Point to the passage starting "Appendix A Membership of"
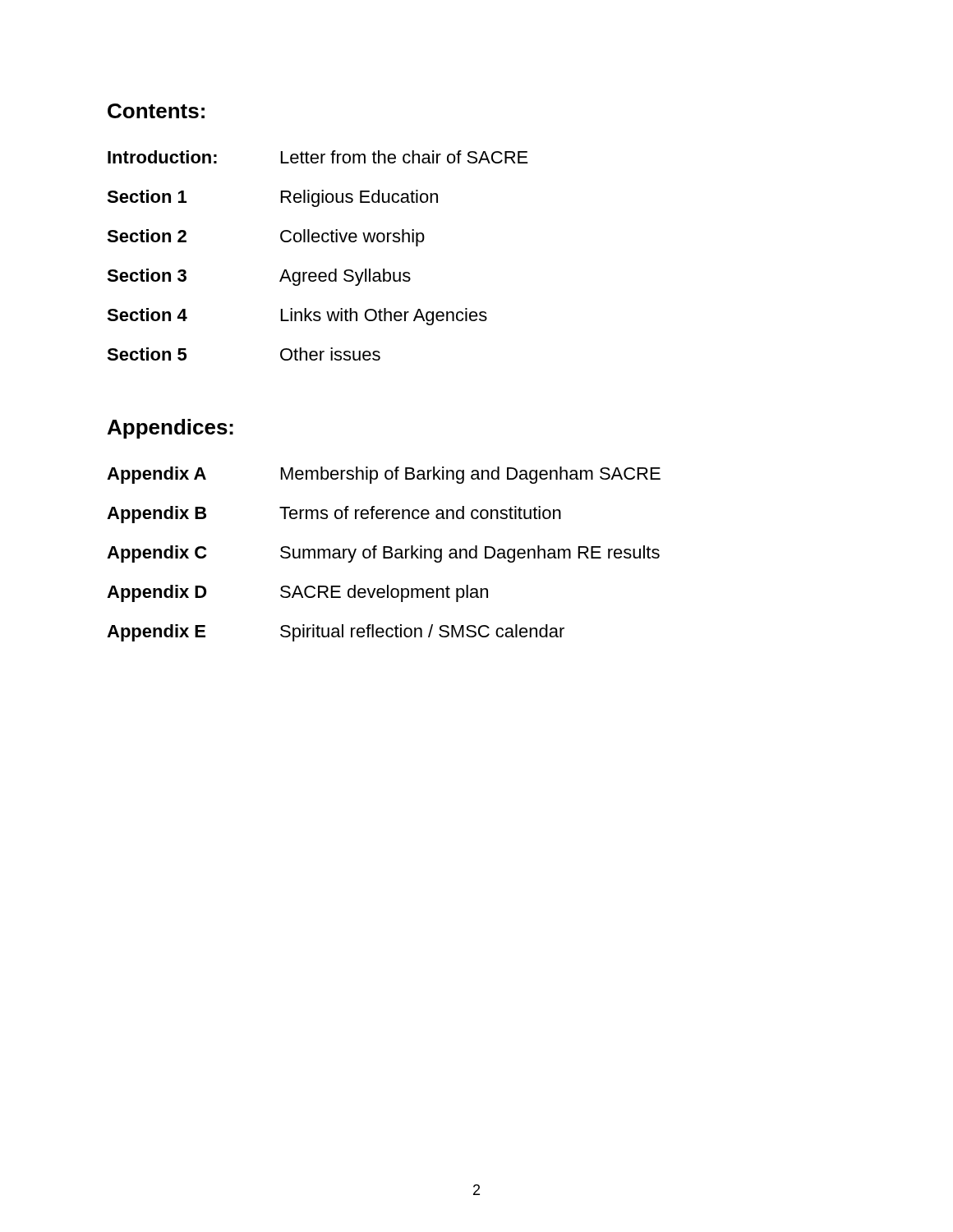 [x=384, y=474]
